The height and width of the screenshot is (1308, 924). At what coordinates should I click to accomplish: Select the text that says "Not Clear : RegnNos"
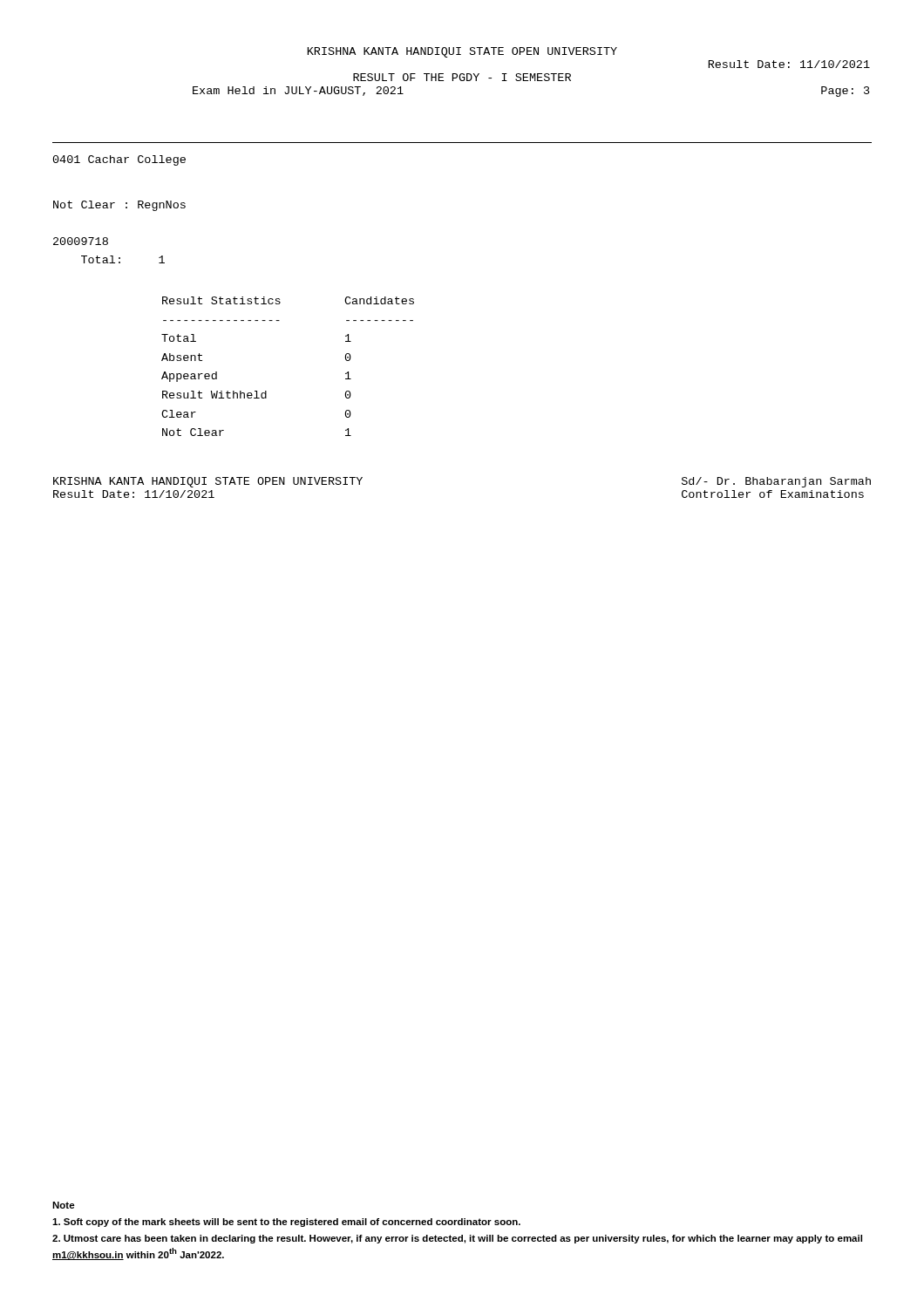(x=119, y=205)
